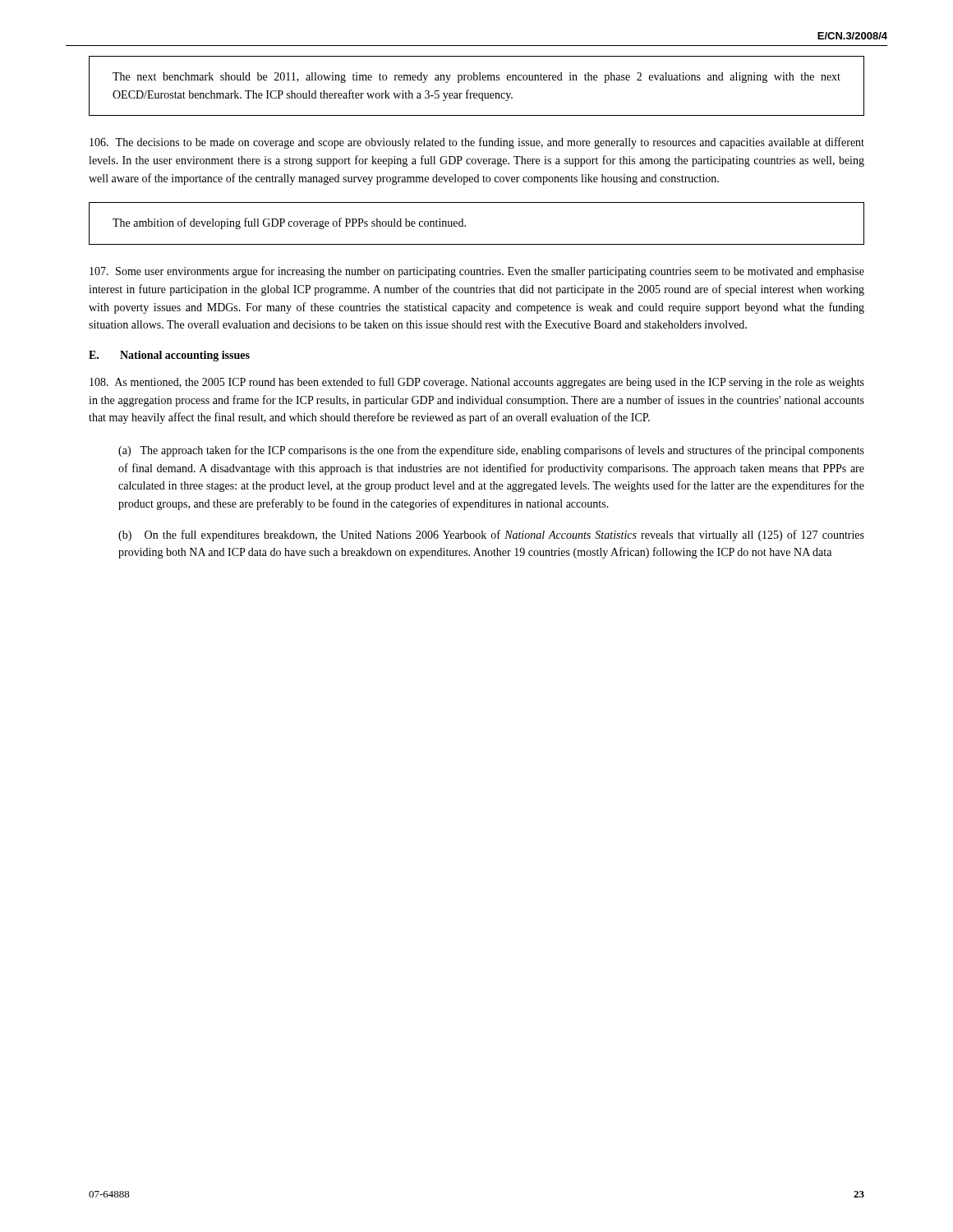Select the text block containing "Some user environments argue for increasing the"
Viewport: 953px width, 1232px height.
tap(476, 298)
